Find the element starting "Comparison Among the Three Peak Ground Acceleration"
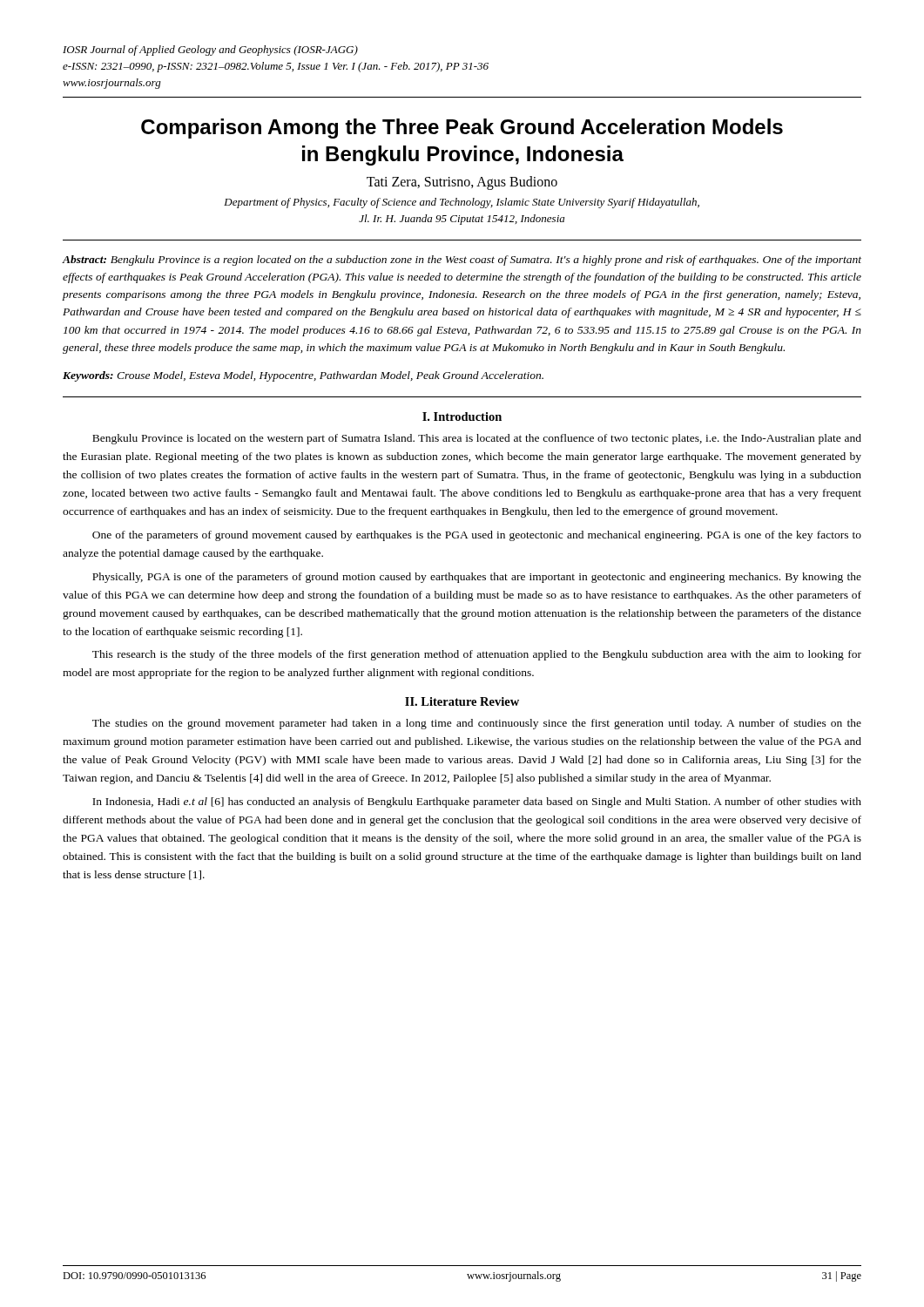 (462, 140)
